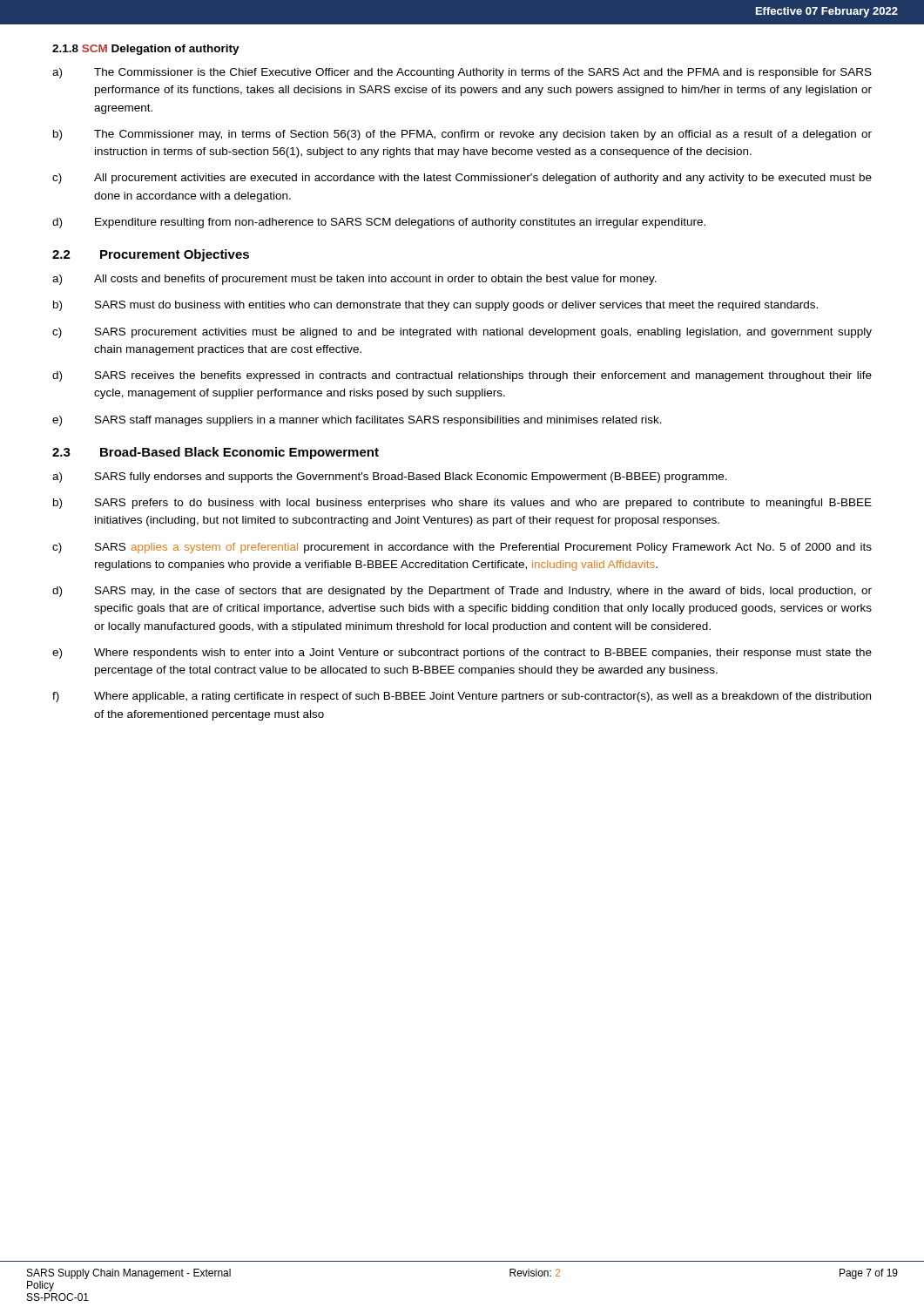The image size is (924, 1307).
Task: Locate the passage starting "c) All procurement activities are executed in"
Action: click(462, 187)
